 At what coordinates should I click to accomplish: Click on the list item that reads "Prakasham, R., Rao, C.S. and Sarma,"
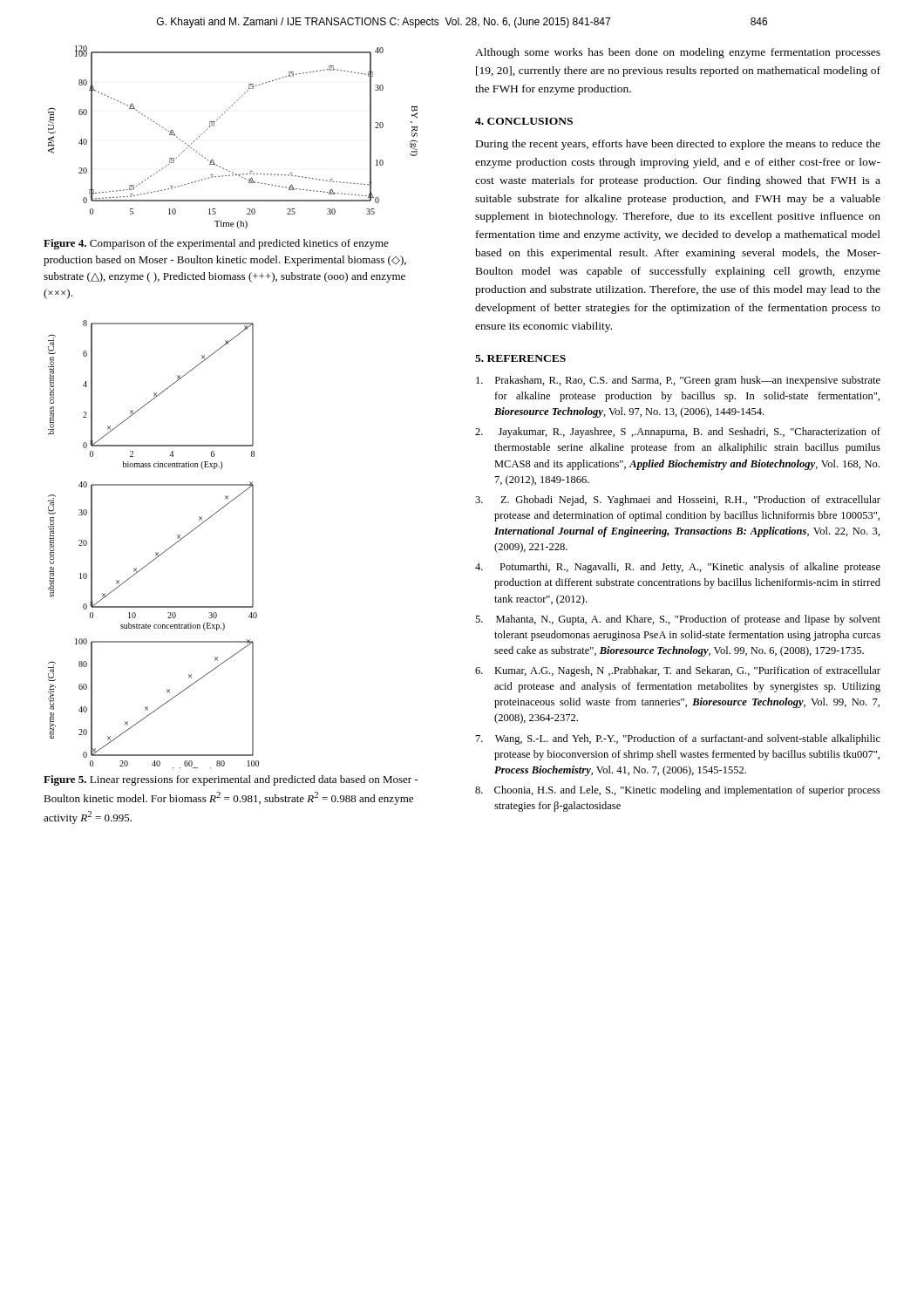pos(678,396)
